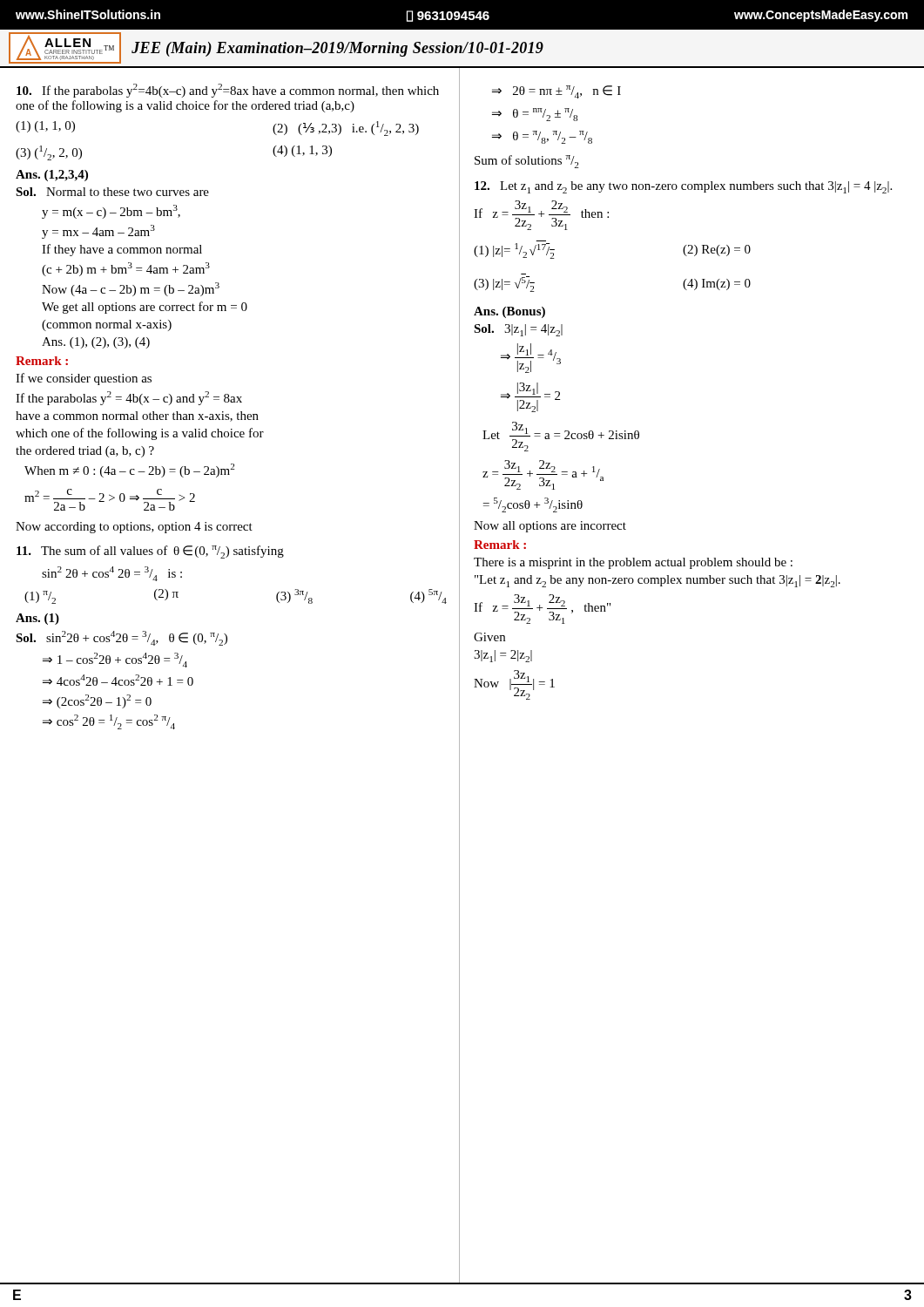
Task: Locate the text block containing "Sol. 3|z1| = 4|z2|"
Action: click(518, 330)
